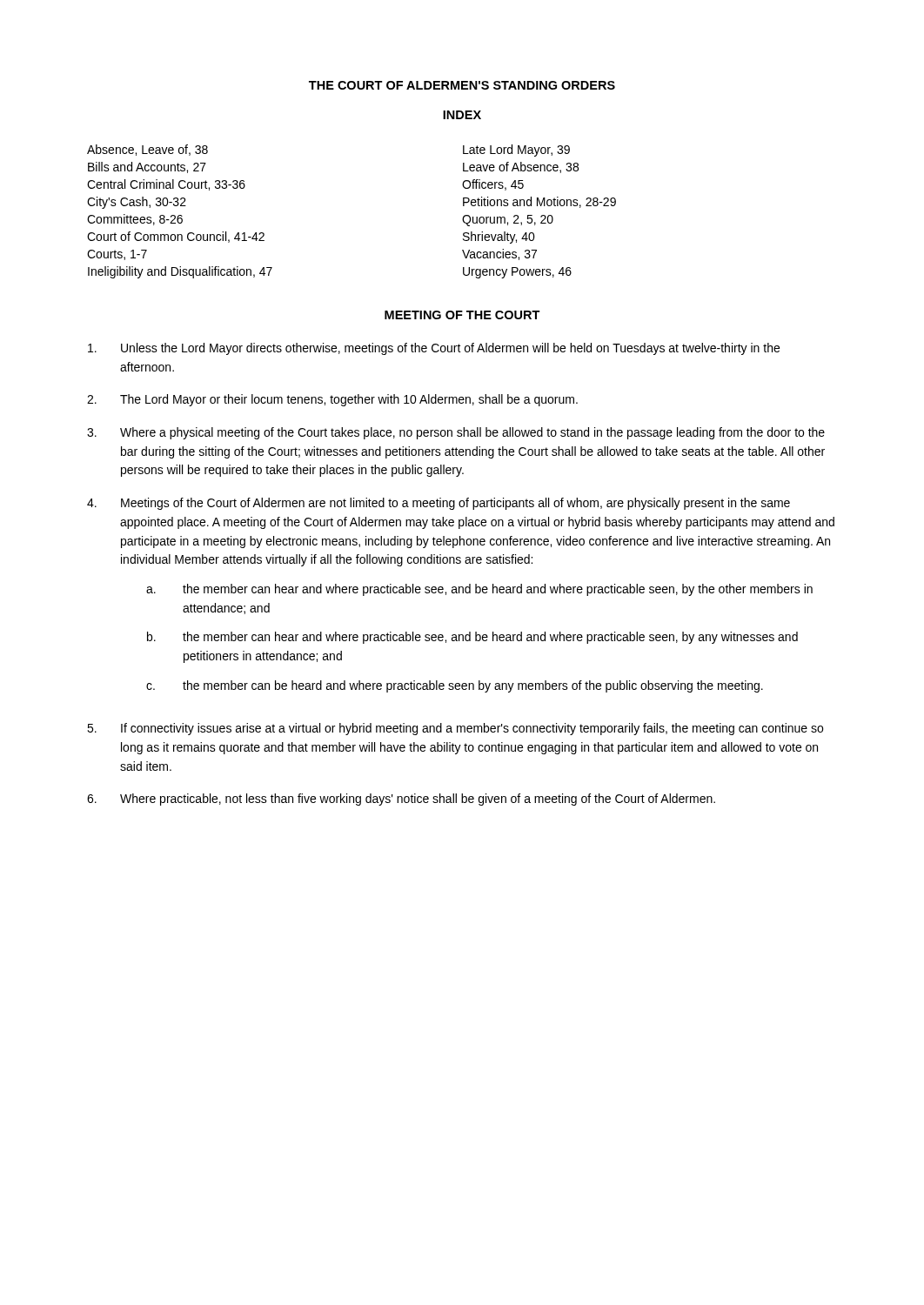Locate the list item containing "2. The Lord Mayor or their locum tenens,"
This screenshot has width=924, height=1305.
point(462,400)
